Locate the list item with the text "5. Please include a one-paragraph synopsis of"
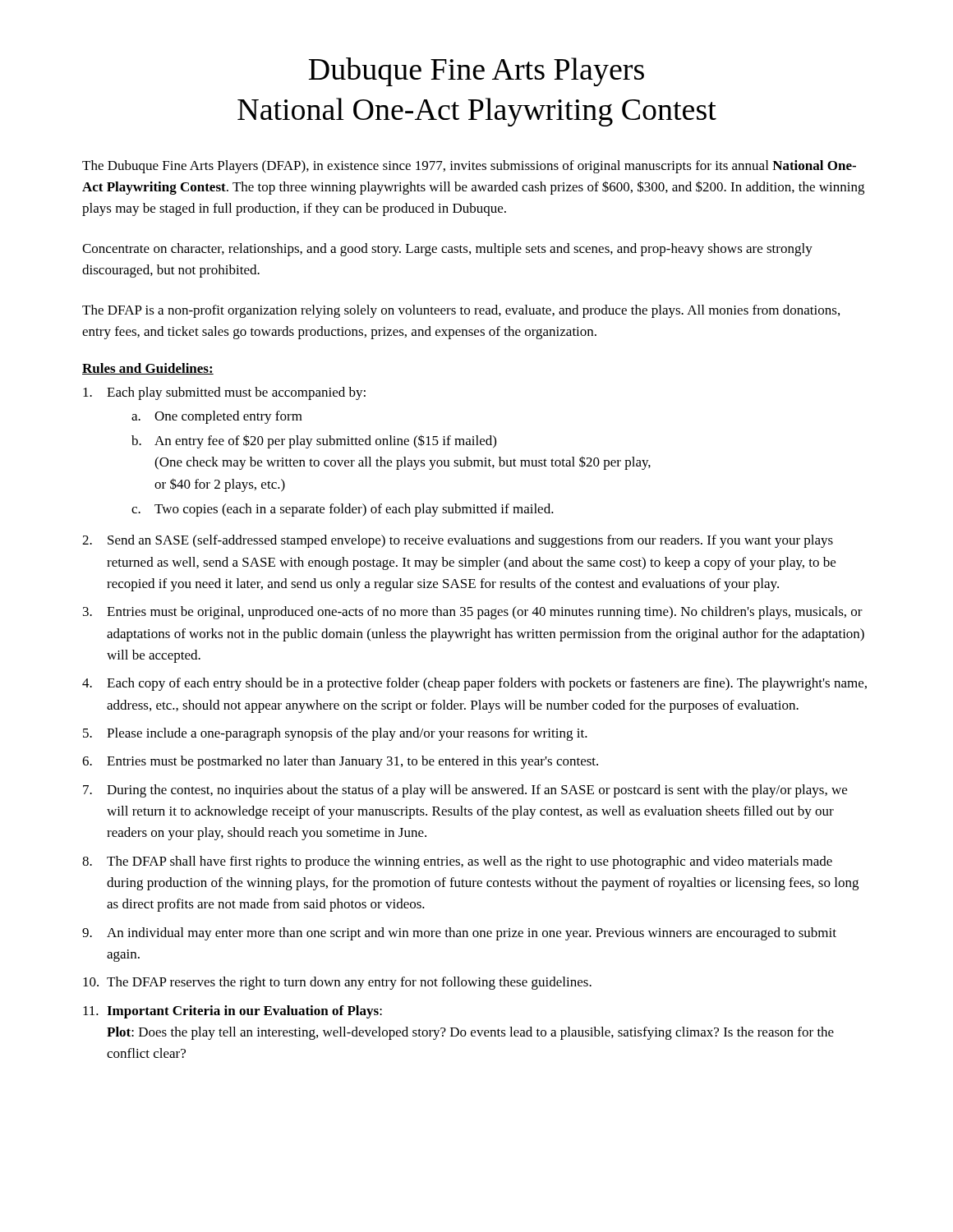 [476, 734]
